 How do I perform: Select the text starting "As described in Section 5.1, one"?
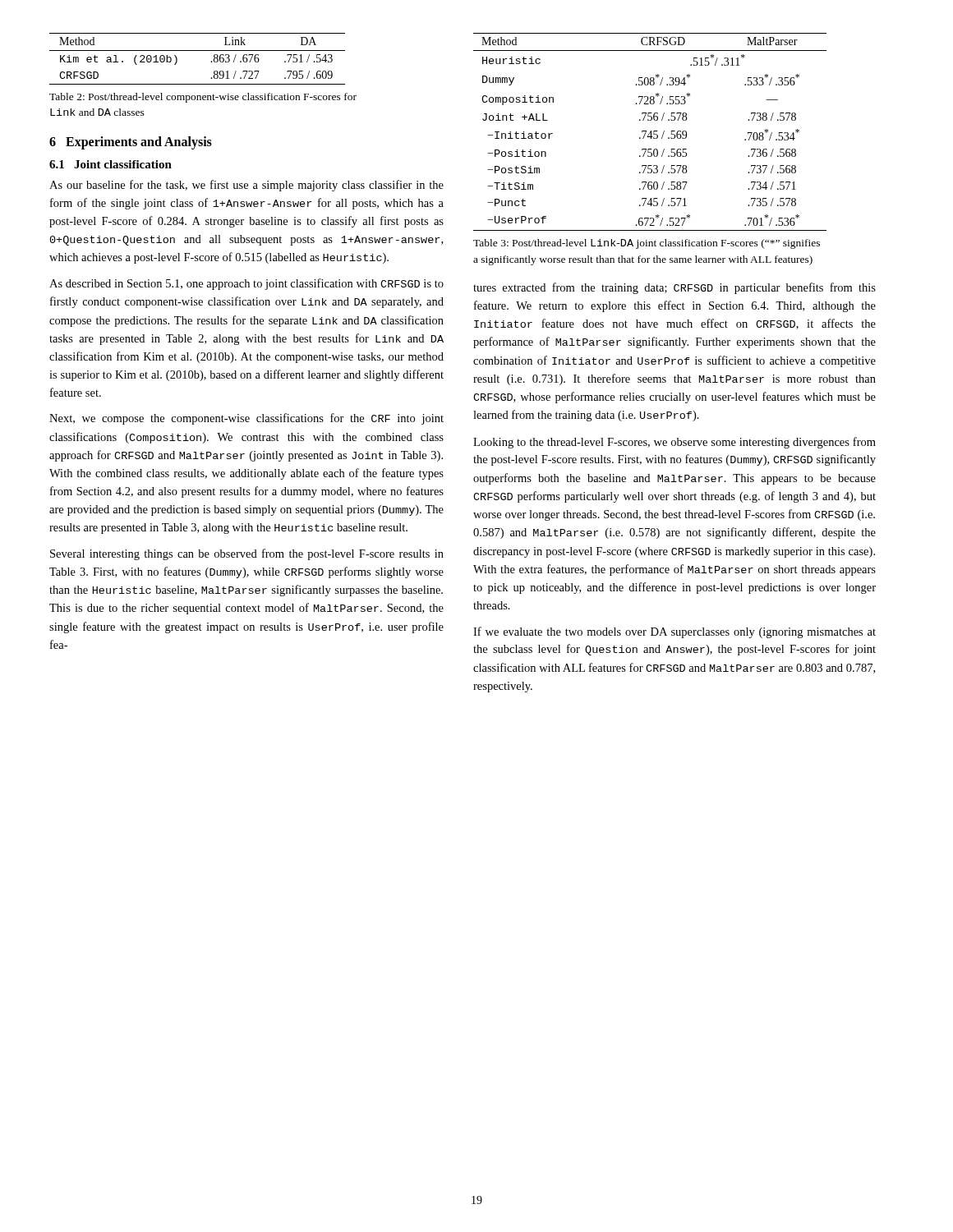(246, 338)
